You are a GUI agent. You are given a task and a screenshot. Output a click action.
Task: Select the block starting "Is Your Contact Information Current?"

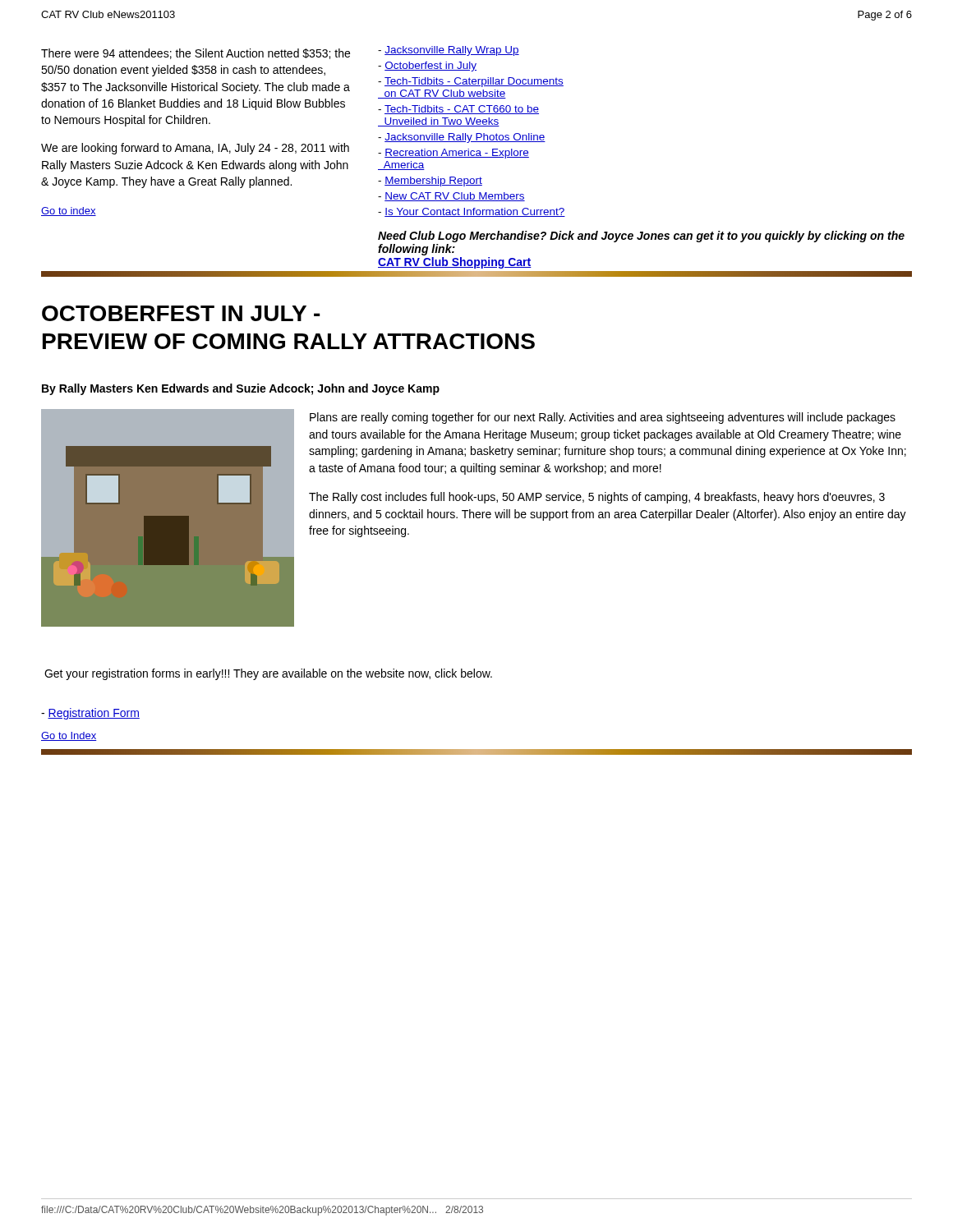click(x=471, y=212)
